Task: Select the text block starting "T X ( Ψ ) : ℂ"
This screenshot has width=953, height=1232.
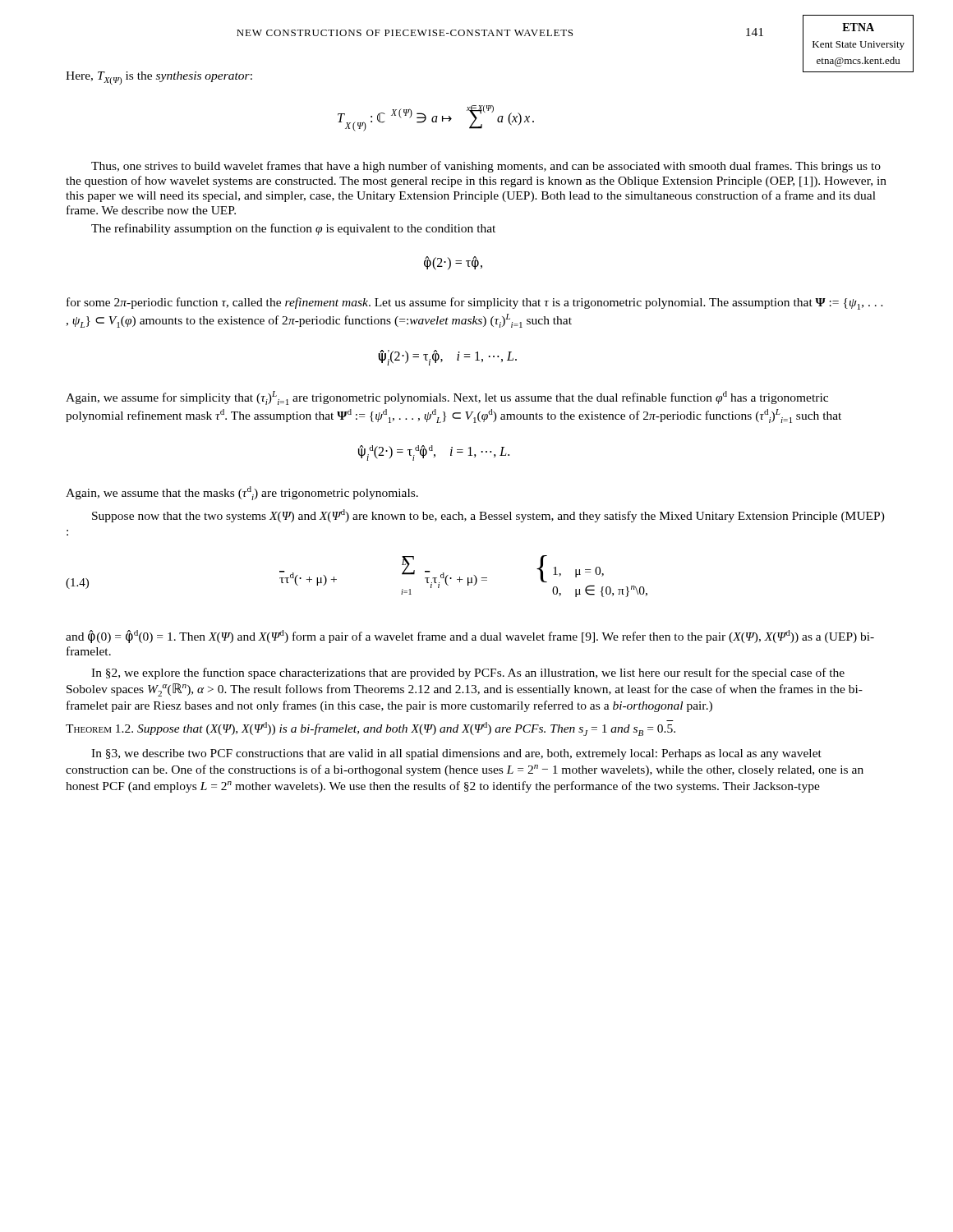Action: coord(476,118)
